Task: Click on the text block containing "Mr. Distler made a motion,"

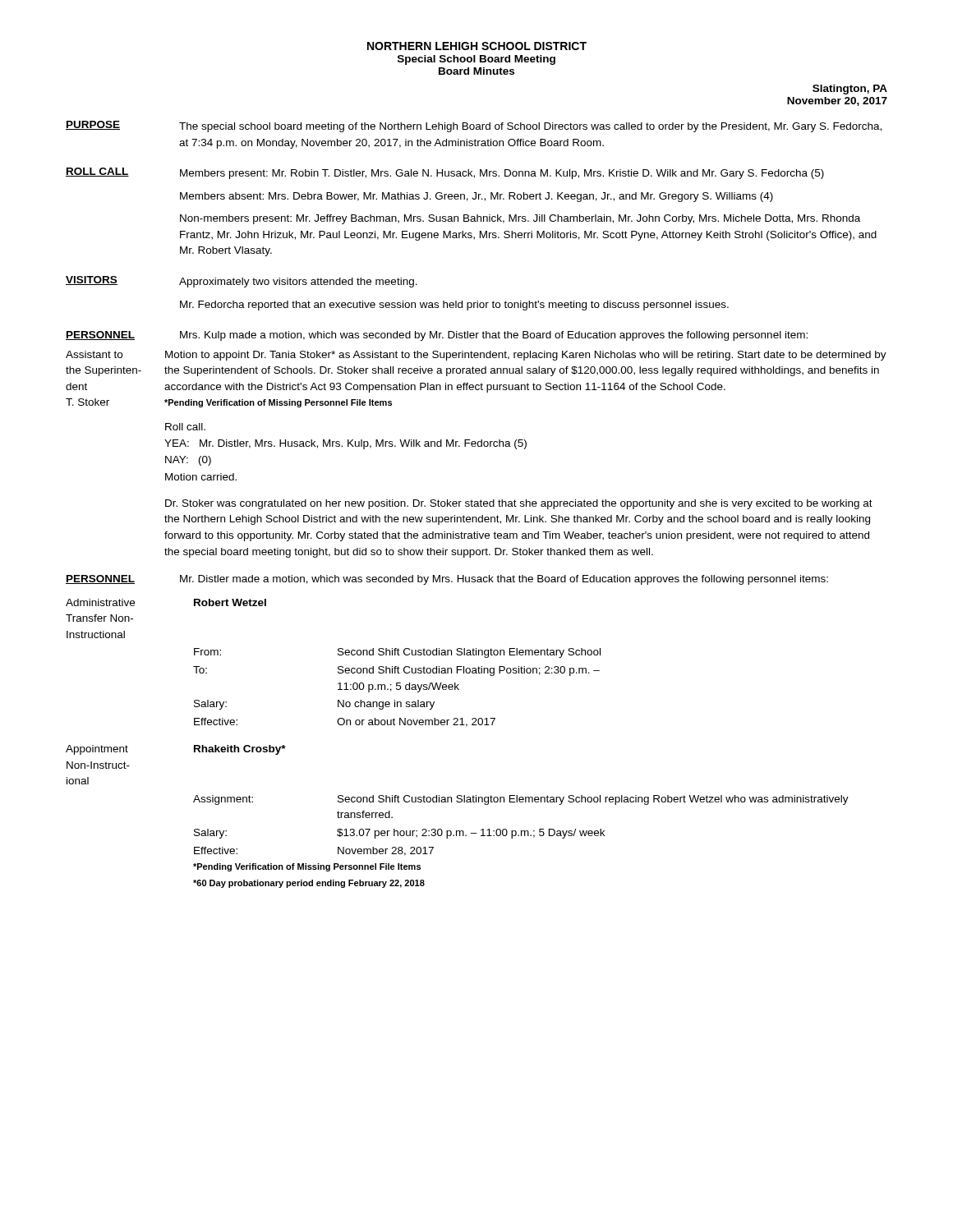Action: [504, 579]
